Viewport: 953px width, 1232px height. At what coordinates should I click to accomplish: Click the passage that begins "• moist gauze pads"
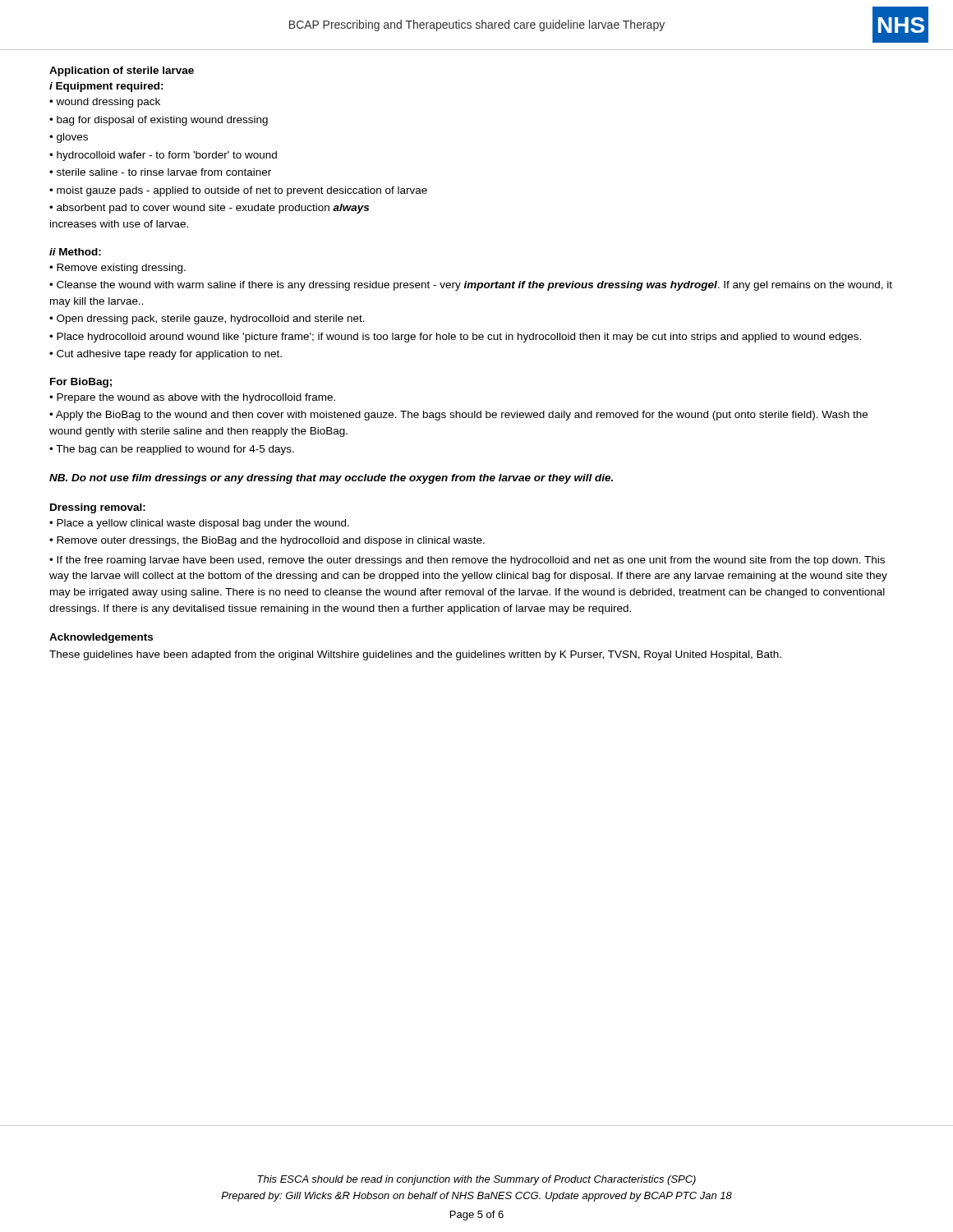coord(238,190)
